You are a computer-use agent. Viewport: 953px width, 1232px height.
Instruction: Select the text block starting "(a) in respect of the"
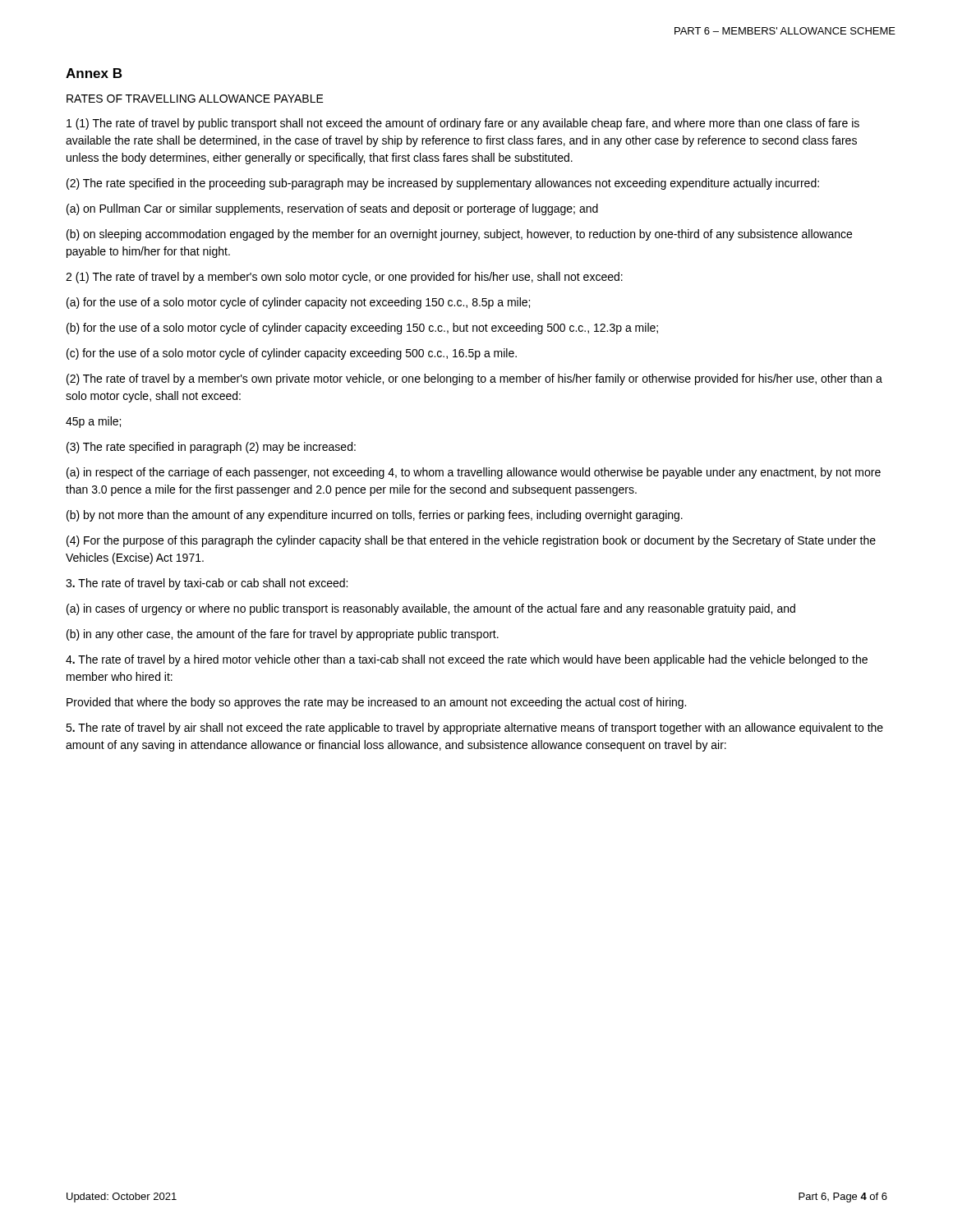pyautogui.click(x=473, y=481)
